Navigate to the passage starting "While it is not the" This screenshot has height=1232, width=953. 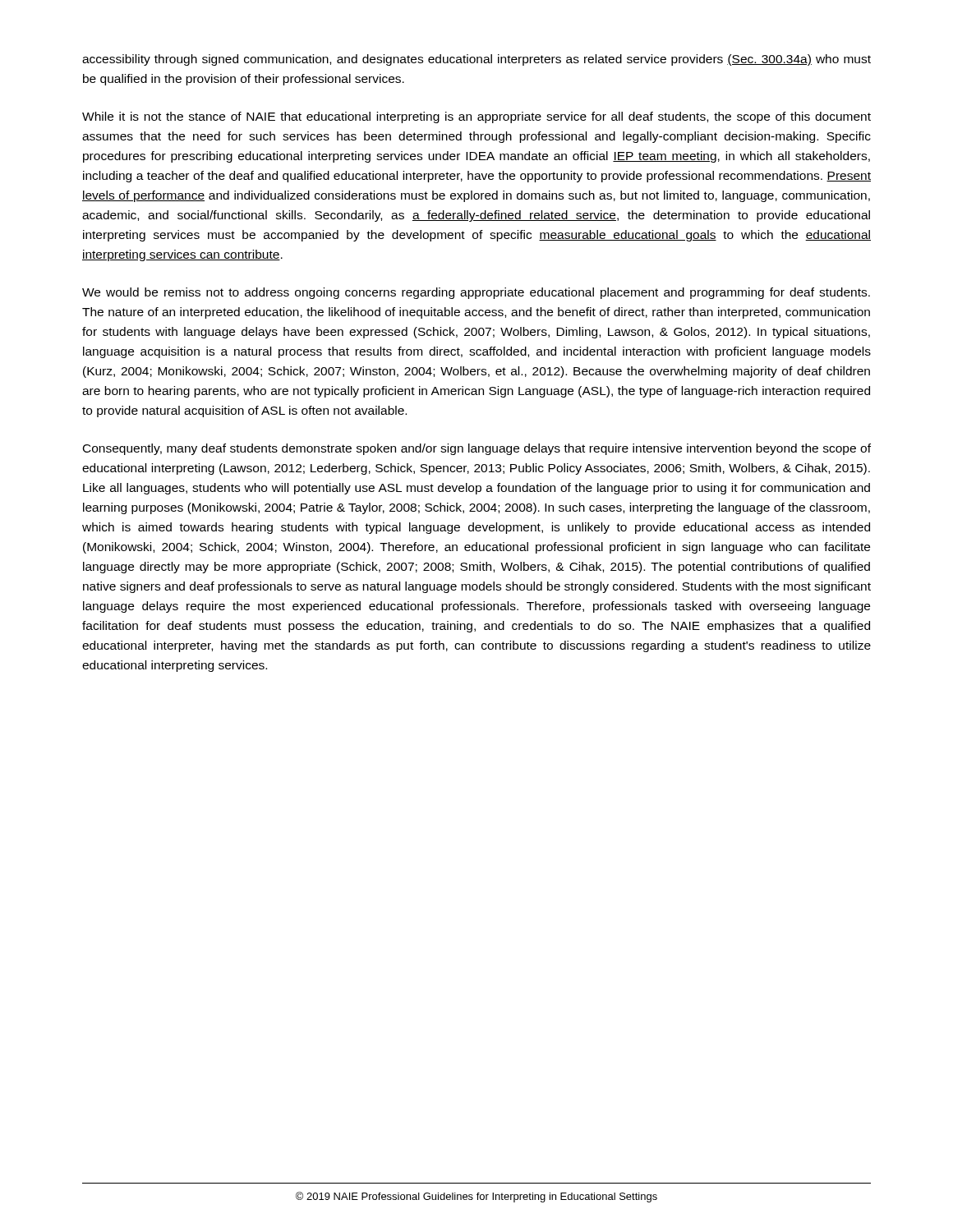[x=476, y=185]
